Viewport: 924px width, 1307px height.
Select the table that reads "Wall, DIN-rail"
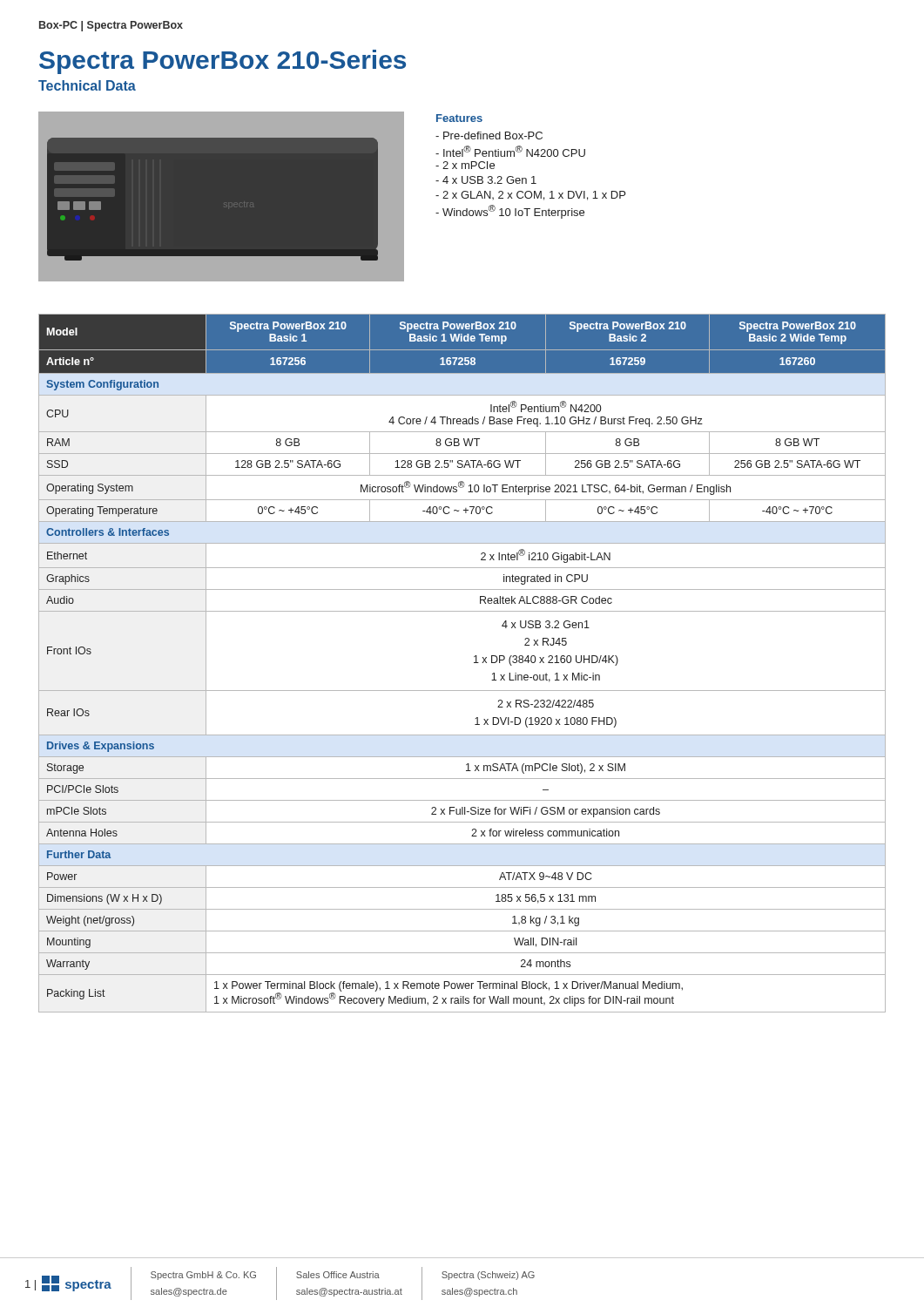pyautogui.click(x=462, y=663)
